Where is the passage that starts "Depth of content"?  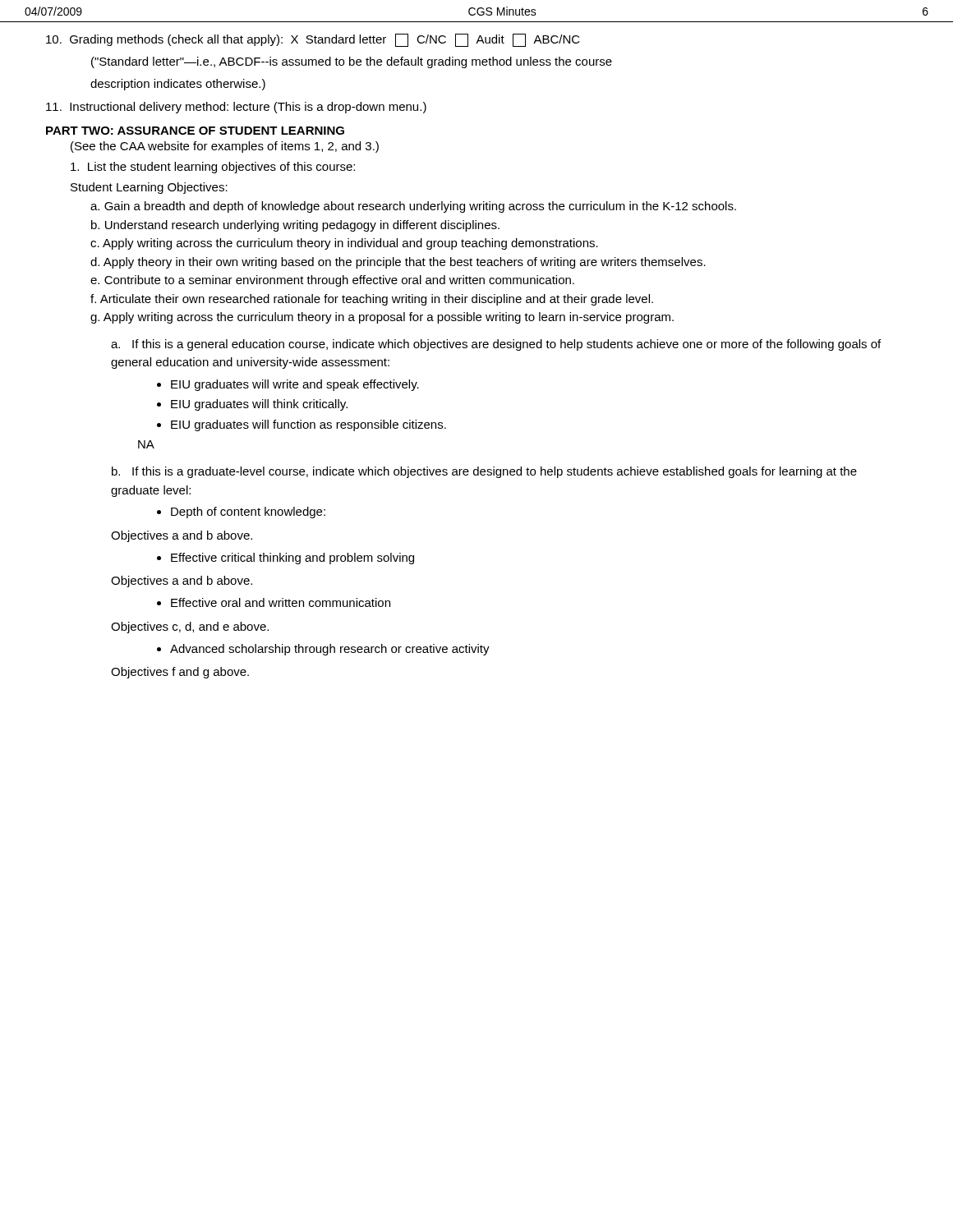248,511
